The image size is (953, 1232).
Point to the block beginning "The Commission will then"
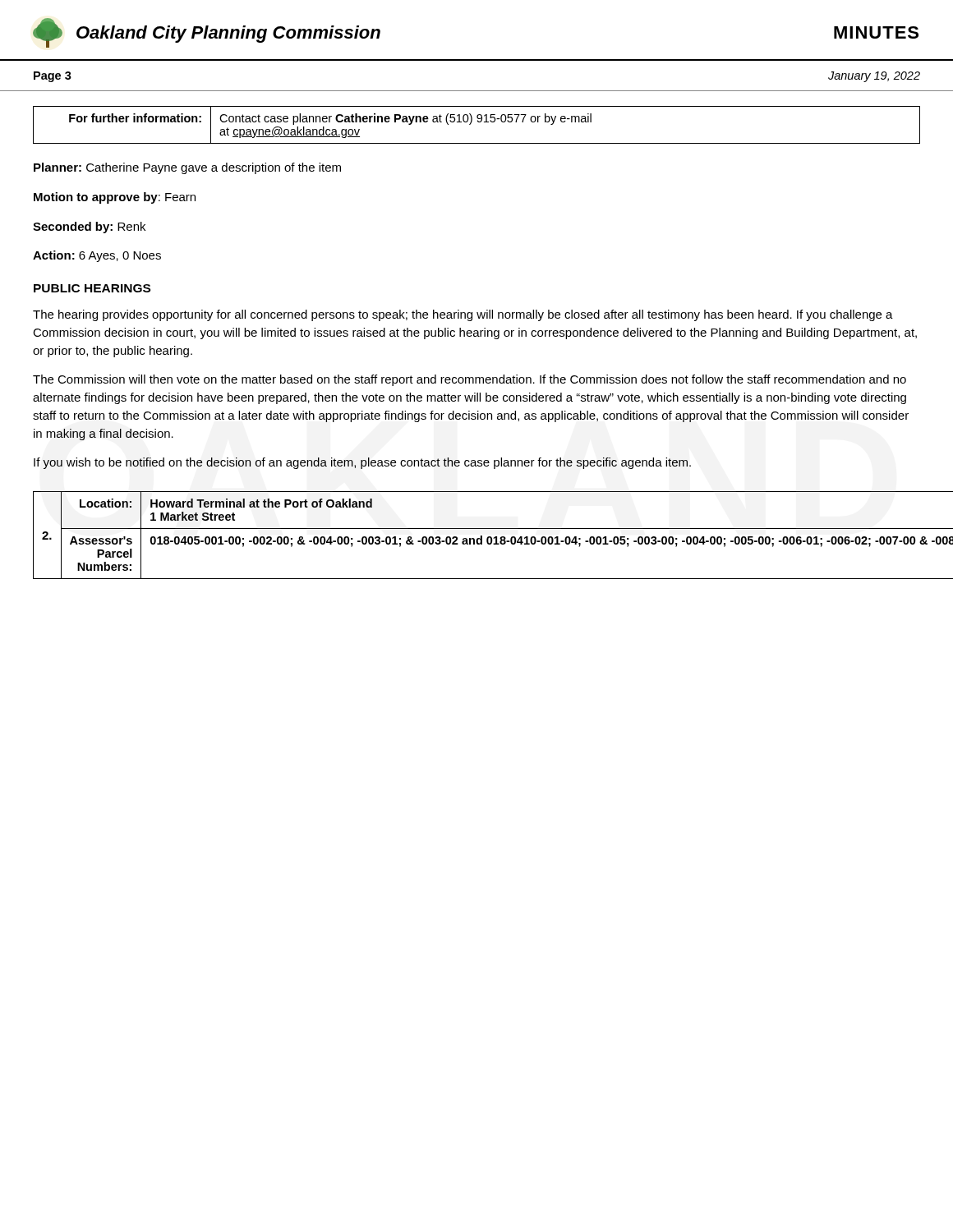[471, 406]
